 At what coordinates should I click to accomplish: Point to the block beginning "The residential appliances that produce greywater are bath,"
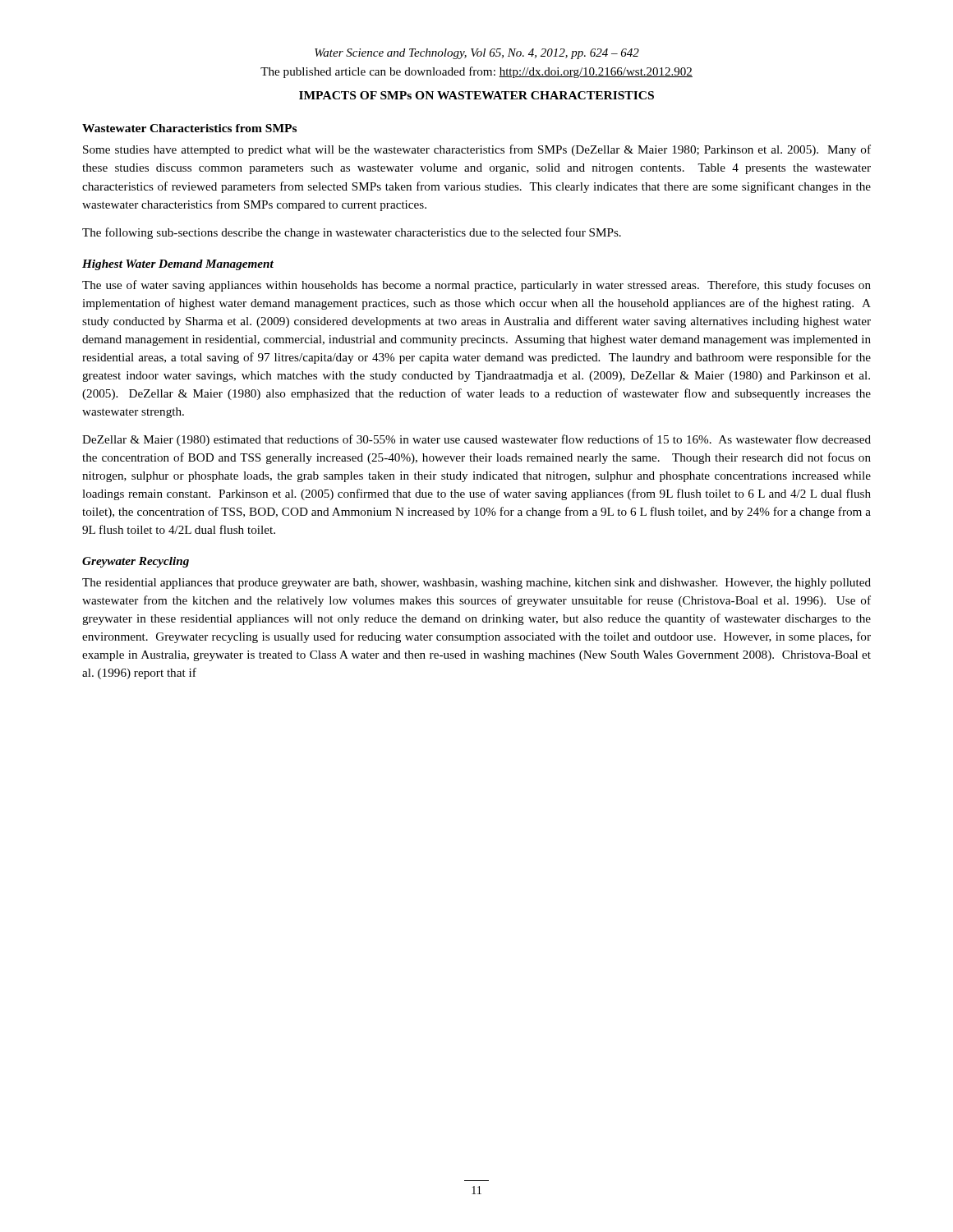coord(476,627)
